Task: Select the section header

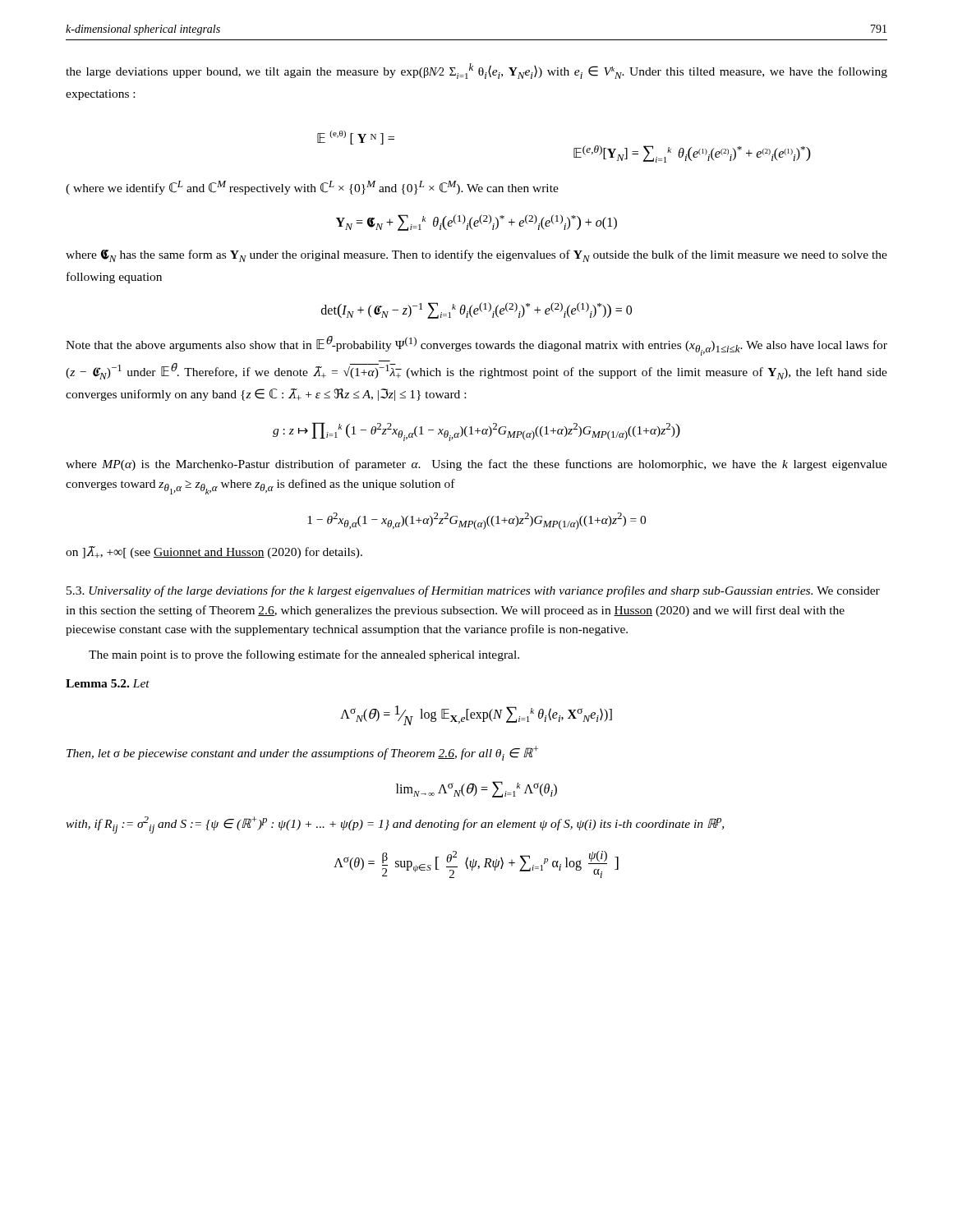Action: [473, 610]
